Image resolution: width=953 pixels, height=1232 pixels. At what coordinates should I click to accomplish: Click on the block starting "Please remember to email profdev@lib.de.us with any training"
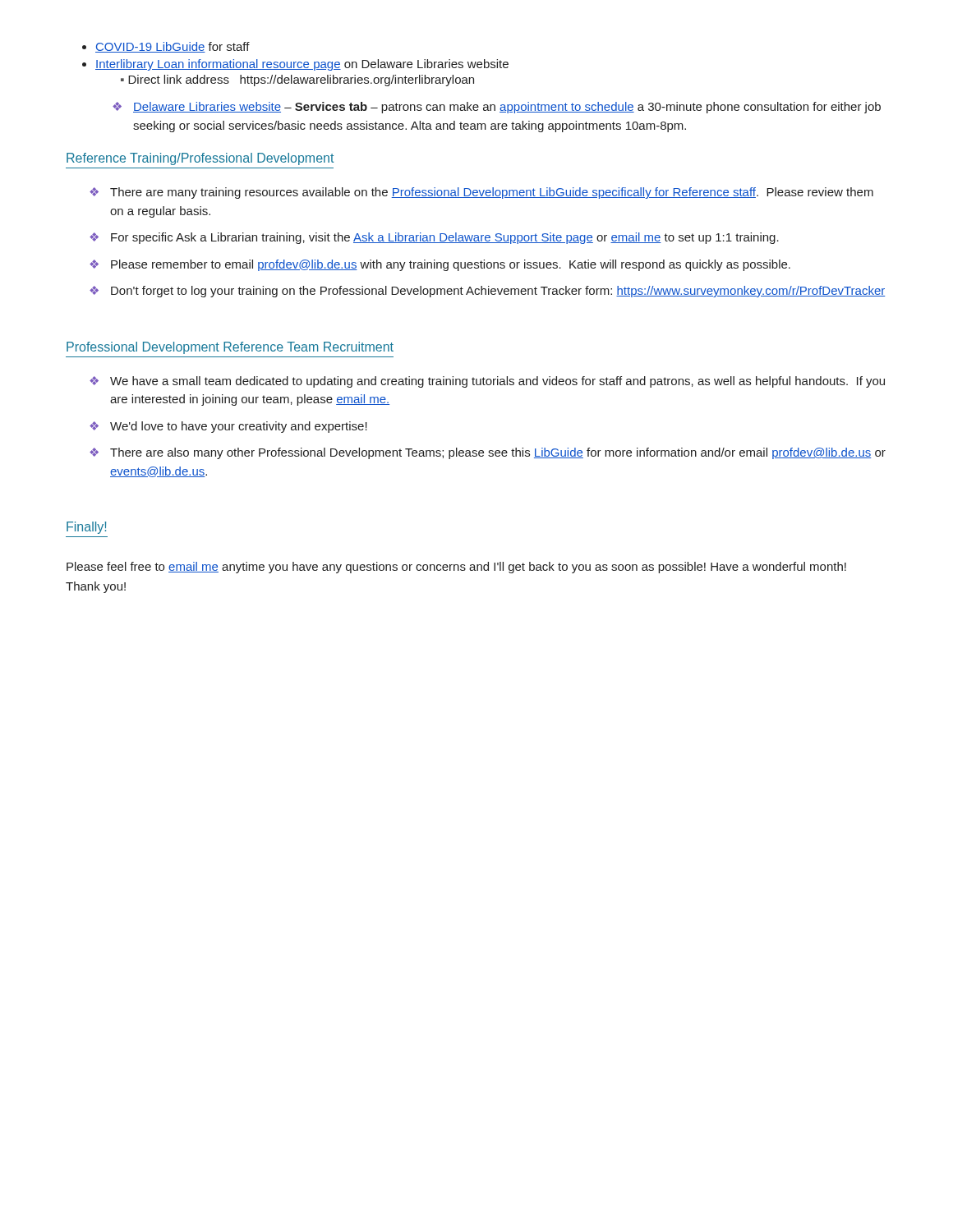click(x=488, y=264)
